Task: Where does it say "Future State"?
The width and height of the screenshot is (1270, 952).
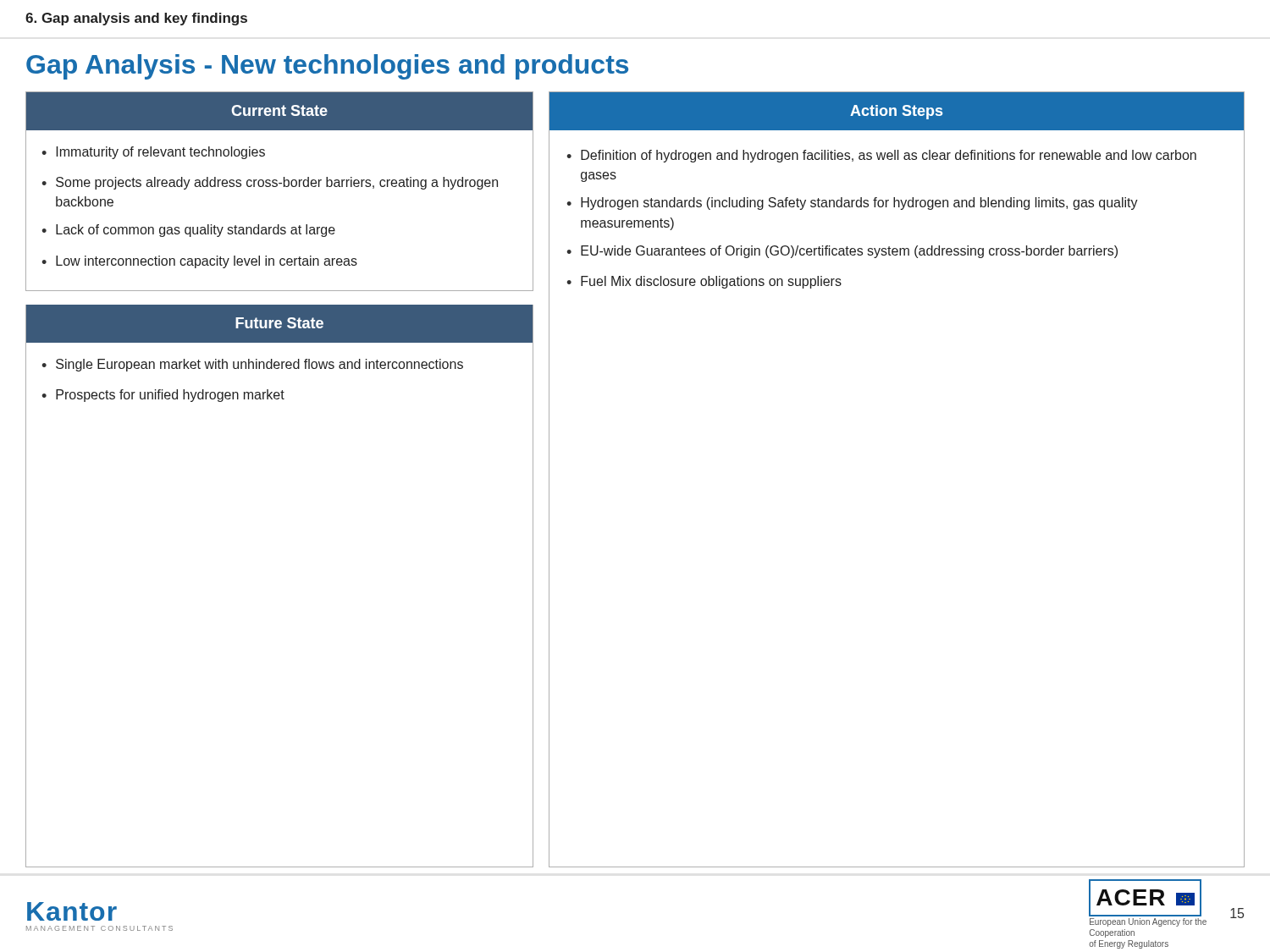Action: pyautogui.click(x=279, y=323)
